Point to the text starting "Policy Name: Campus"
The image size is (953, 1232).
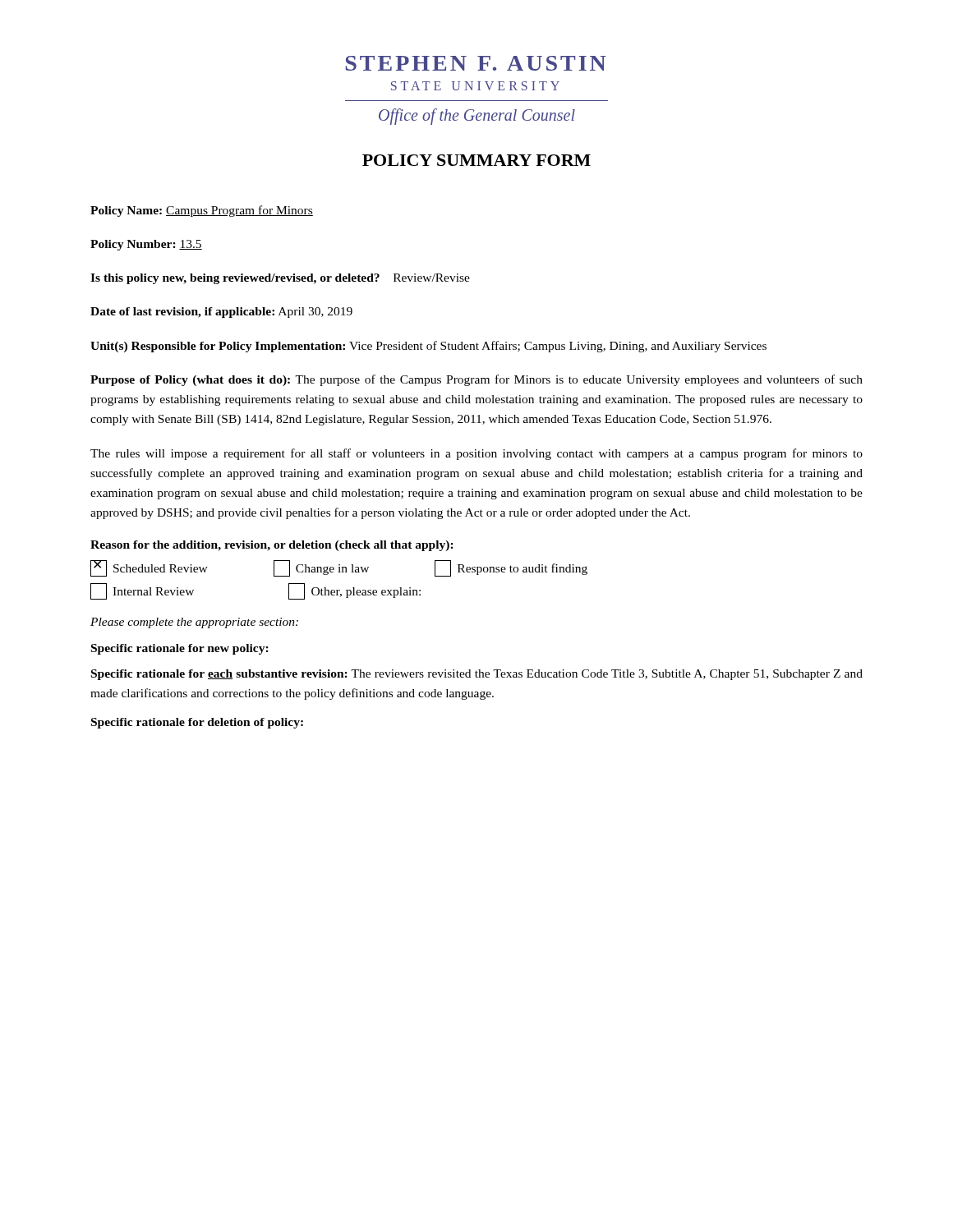202,210
